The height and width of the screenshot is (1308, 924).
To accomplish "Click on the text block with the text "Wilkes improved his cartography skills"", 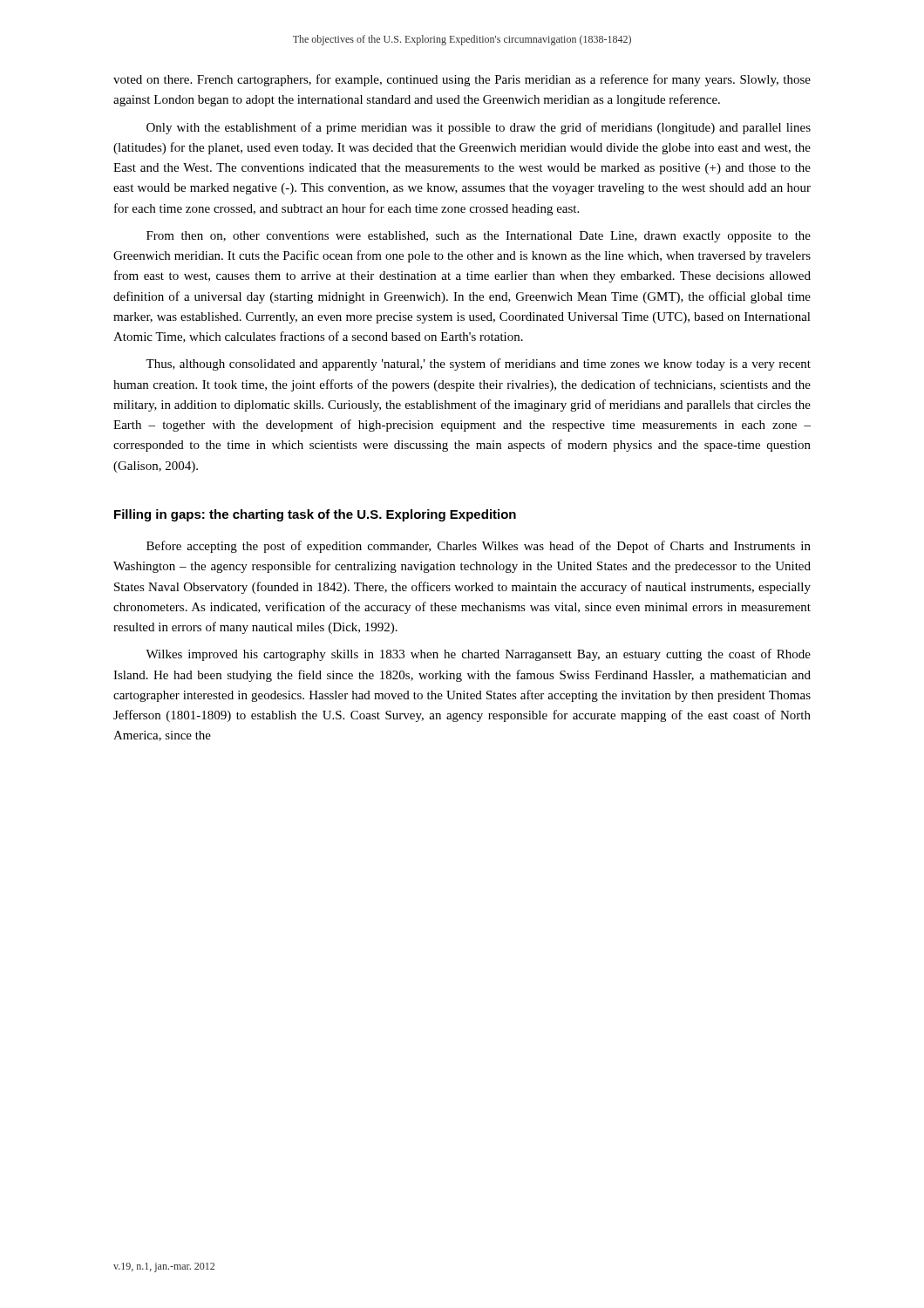I will [462, 695].
